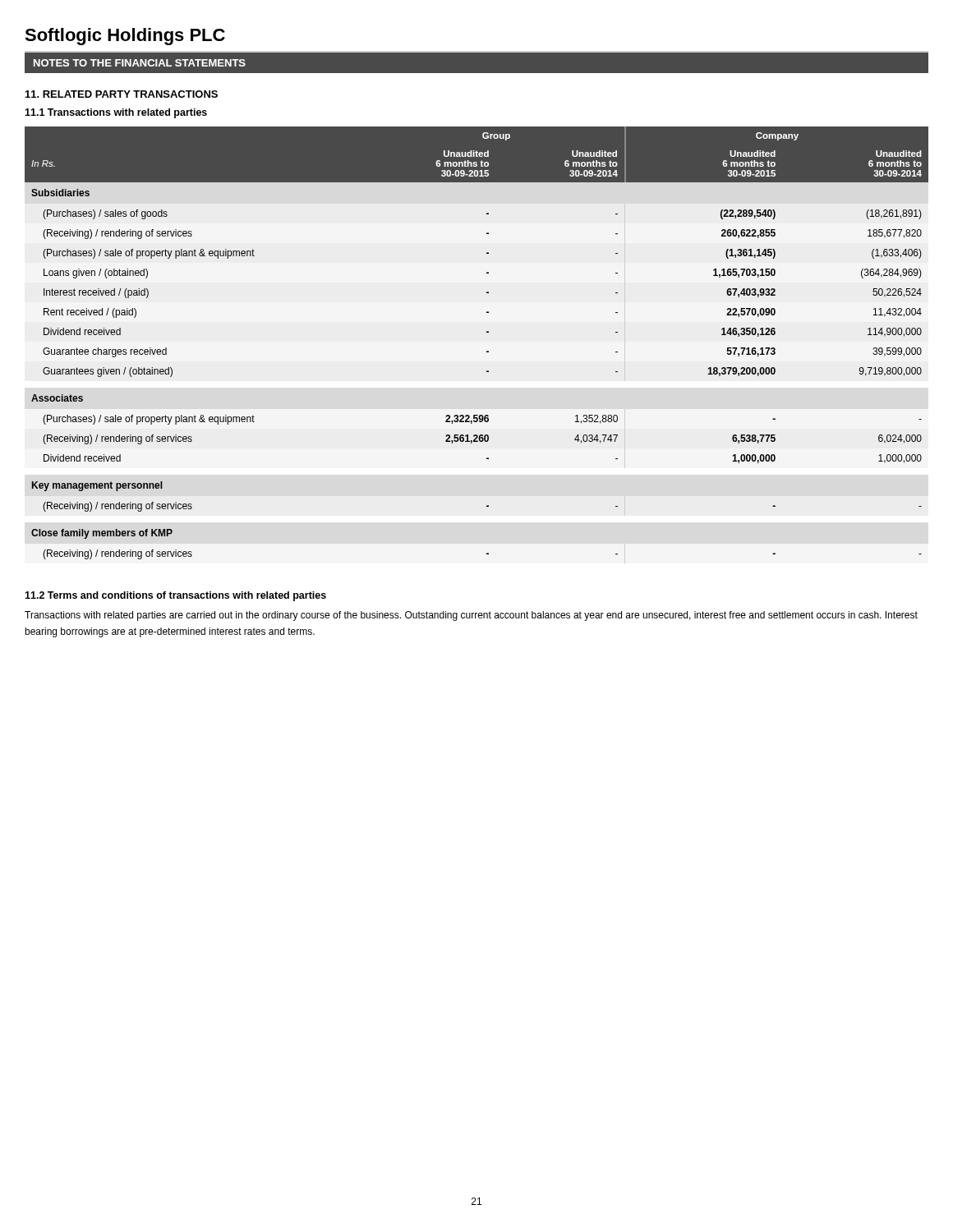Click on the region starting "11. RELATED PARTY TRANSACTIONS"
The width and height of the screenshot is (953, 1232).
click(121, 94)
